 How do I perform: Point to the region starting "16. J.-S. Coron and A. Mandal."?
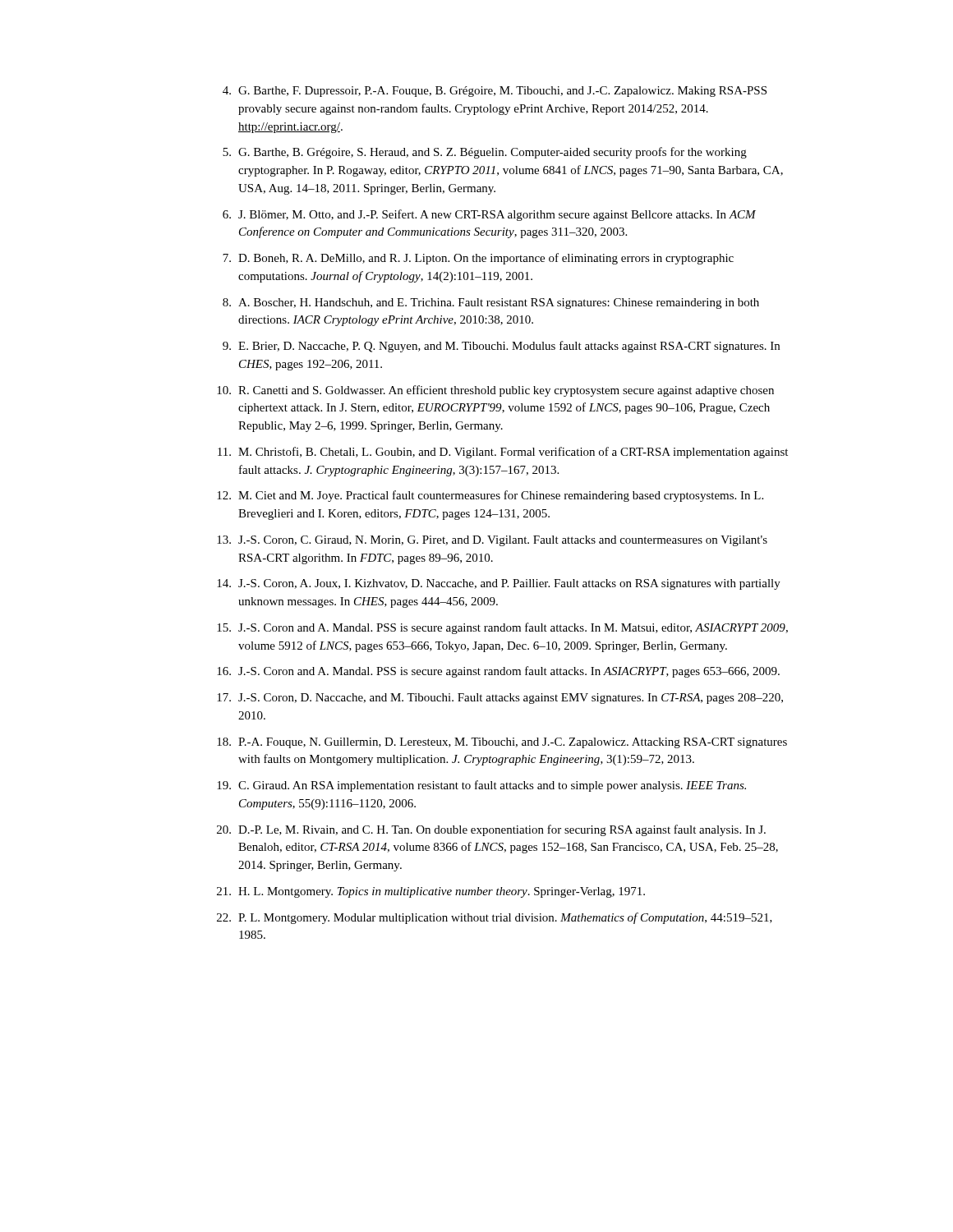tap(497, 672)
